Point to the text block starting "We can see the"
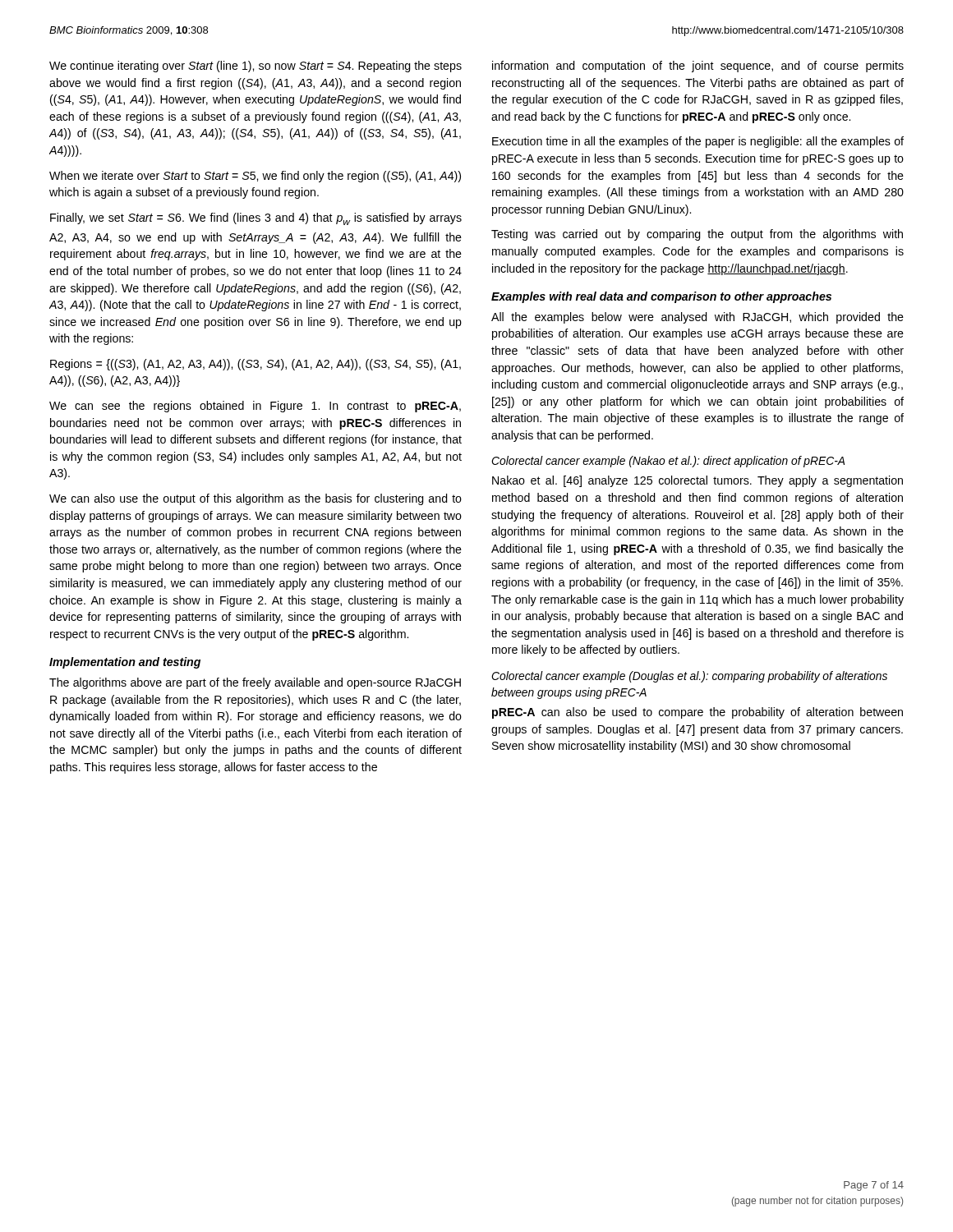Image resolution: width=953 pixels, height=1232 pixels. (x=255, y=440)
